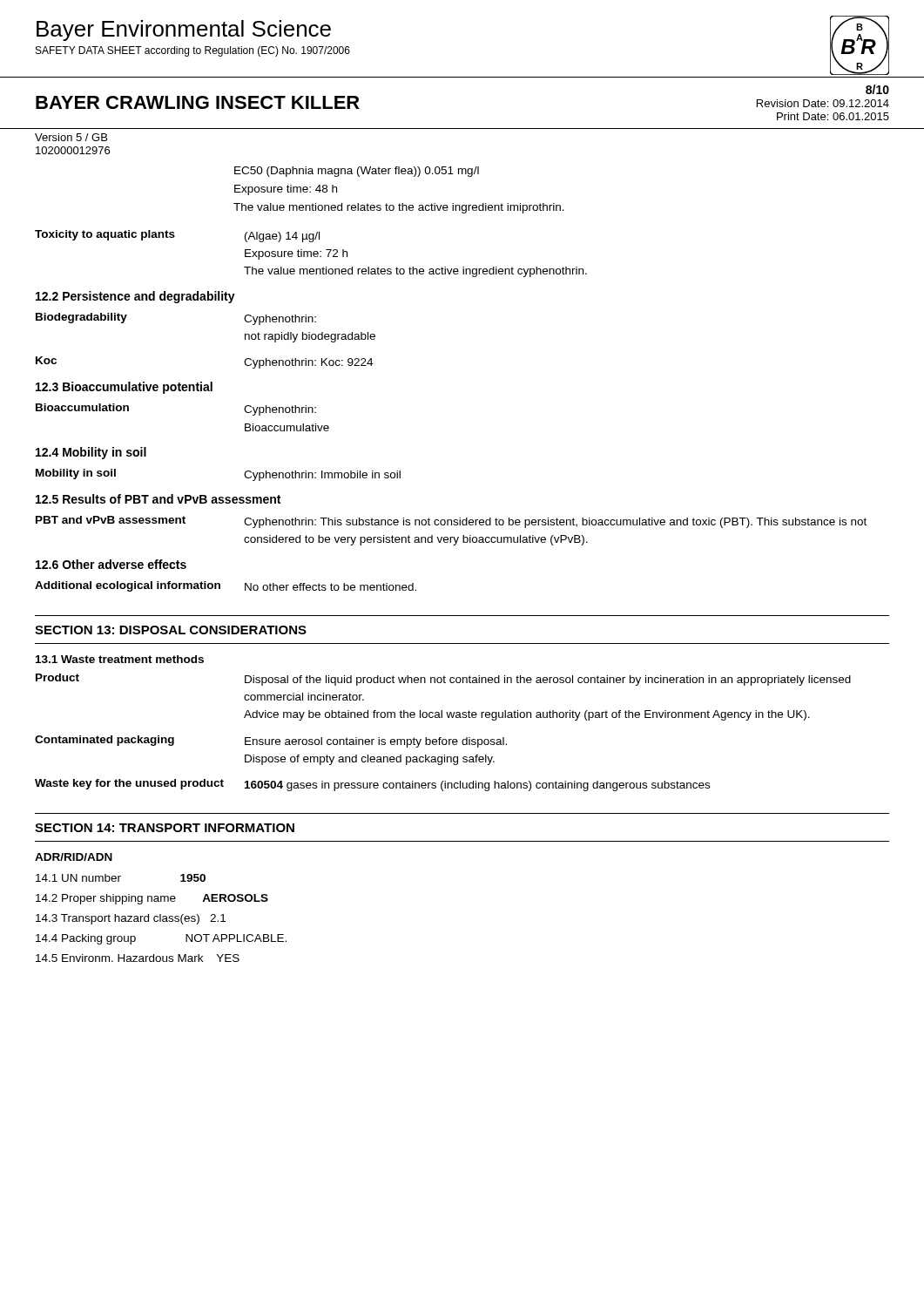The width and height of the screenshot is (924, 1307).
Task: Point to "SECTION 13: DISPOSAL CONSIDERATIONS"
Action: click(x=171, y=629)
